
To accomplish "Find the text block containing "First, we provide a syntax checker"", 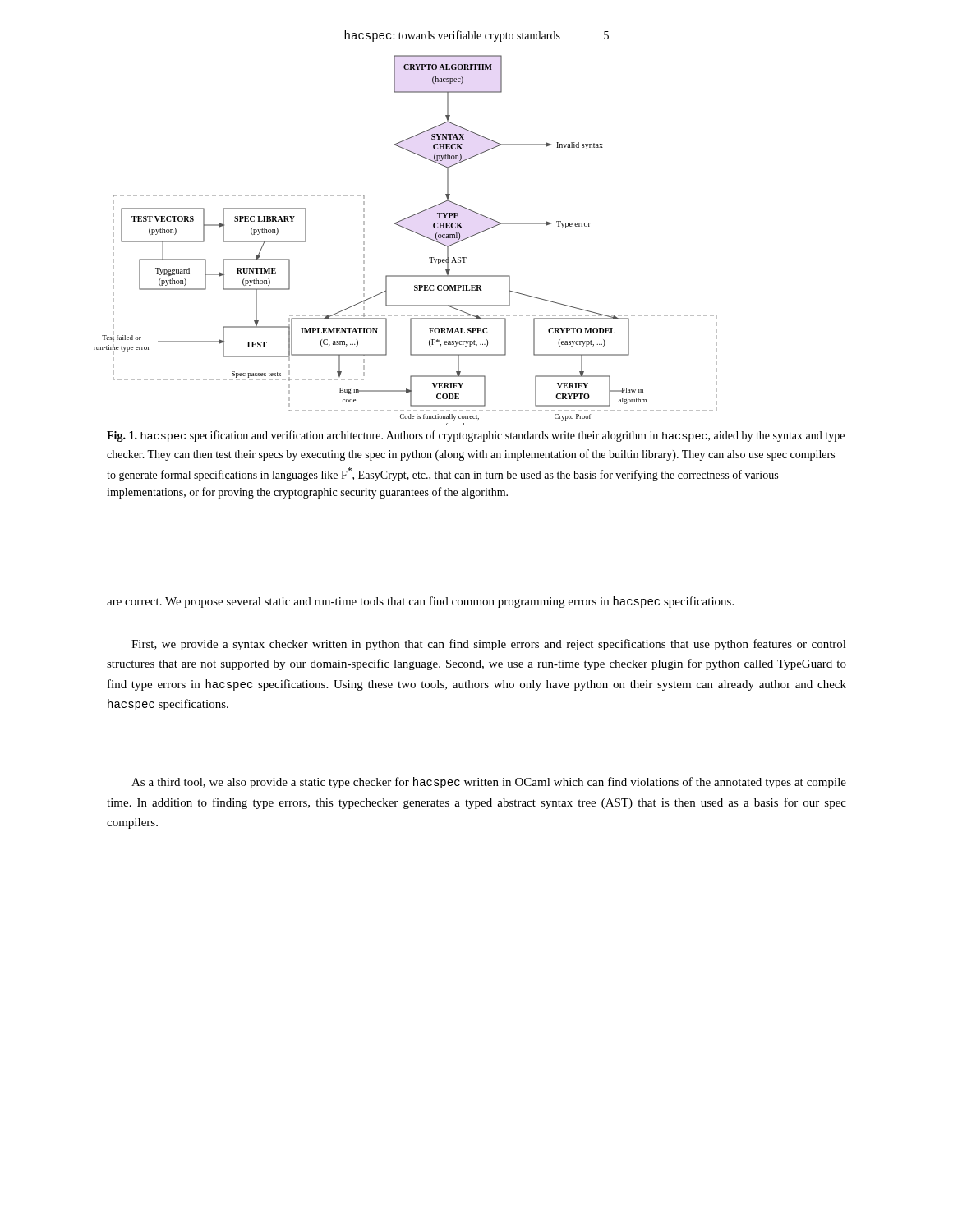I will [x=476, y=674].
